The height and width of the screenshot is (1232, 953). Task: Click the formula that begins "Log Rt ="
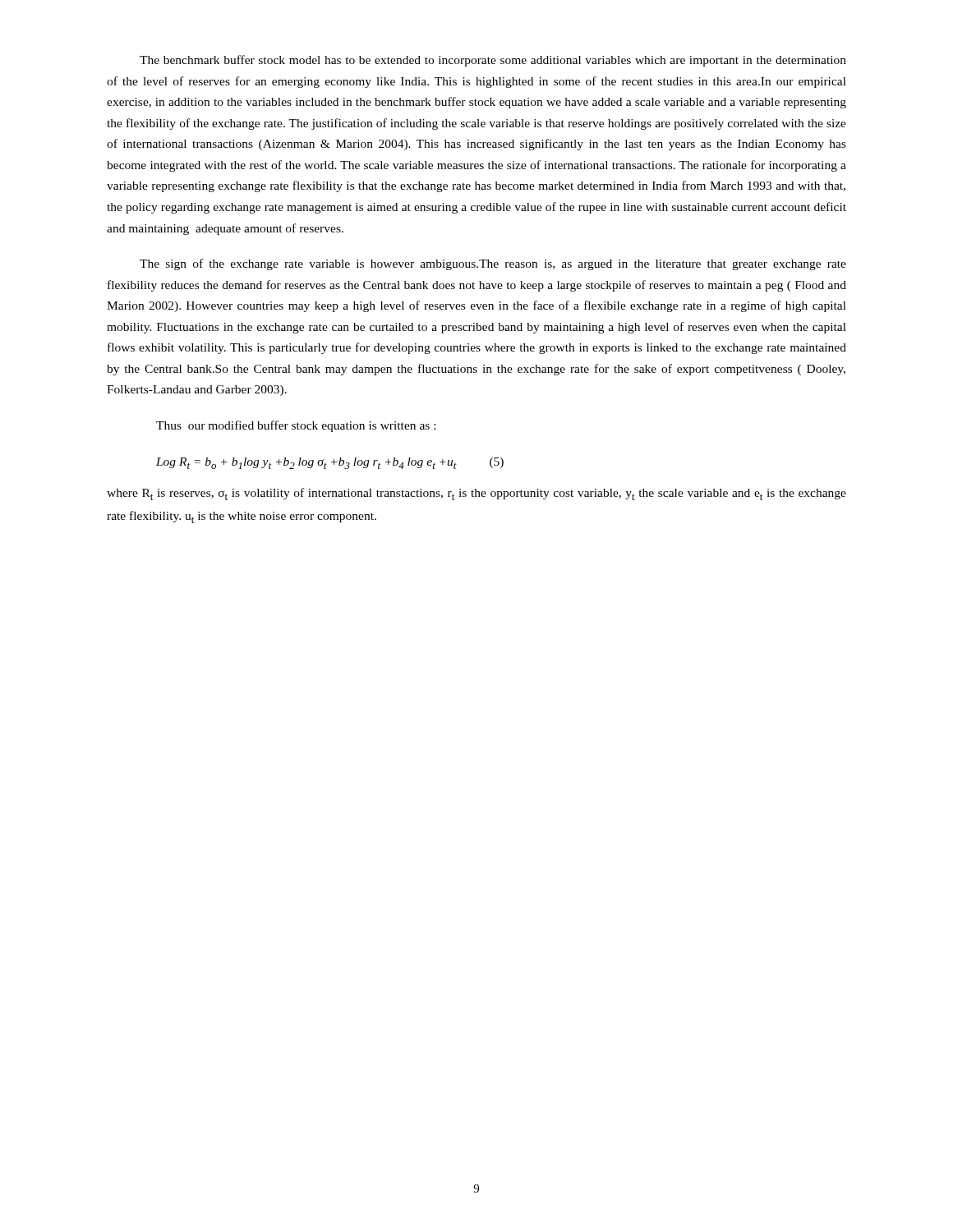[330, 462]
